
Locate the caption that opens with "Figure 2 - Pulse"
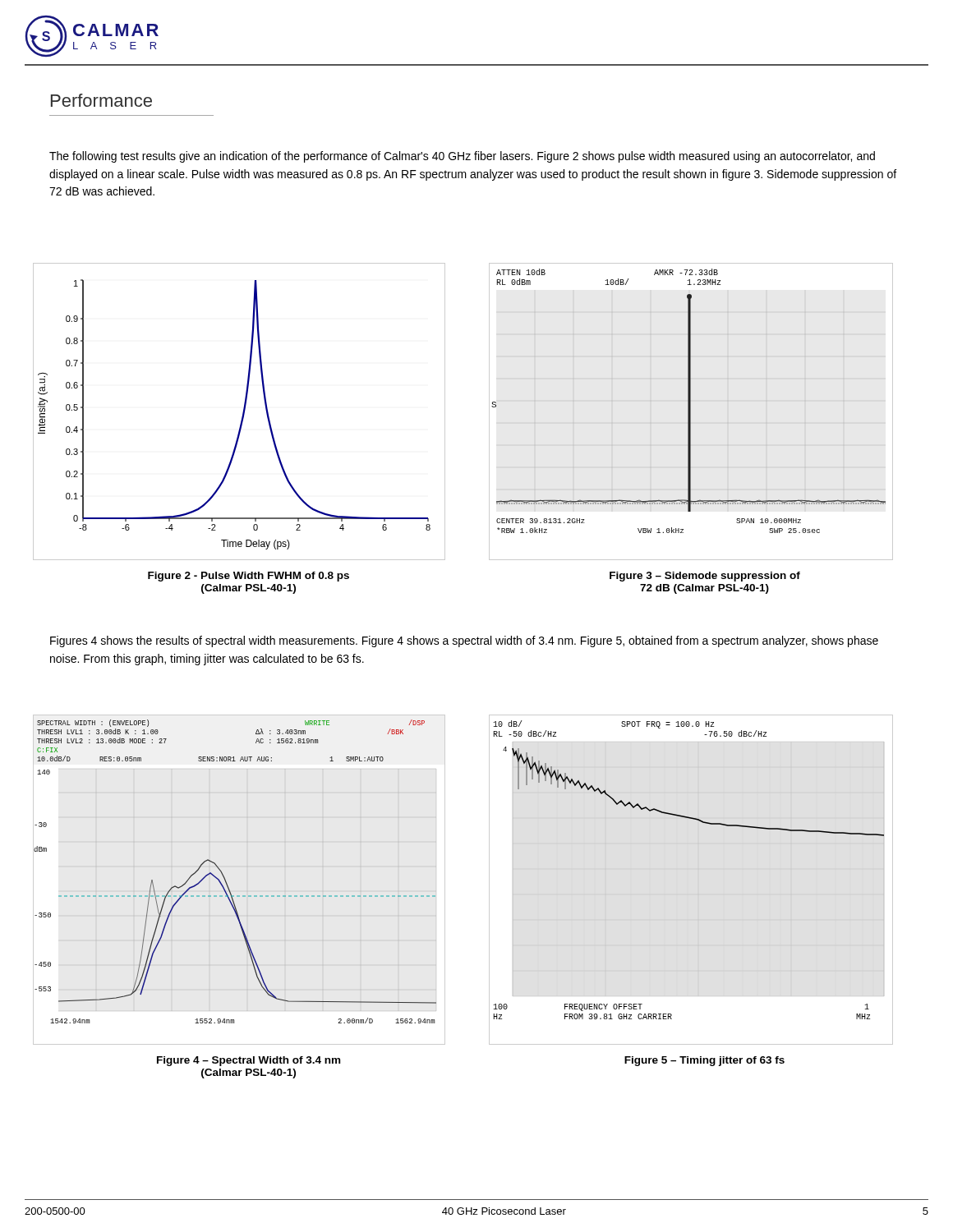click(249, 582)
